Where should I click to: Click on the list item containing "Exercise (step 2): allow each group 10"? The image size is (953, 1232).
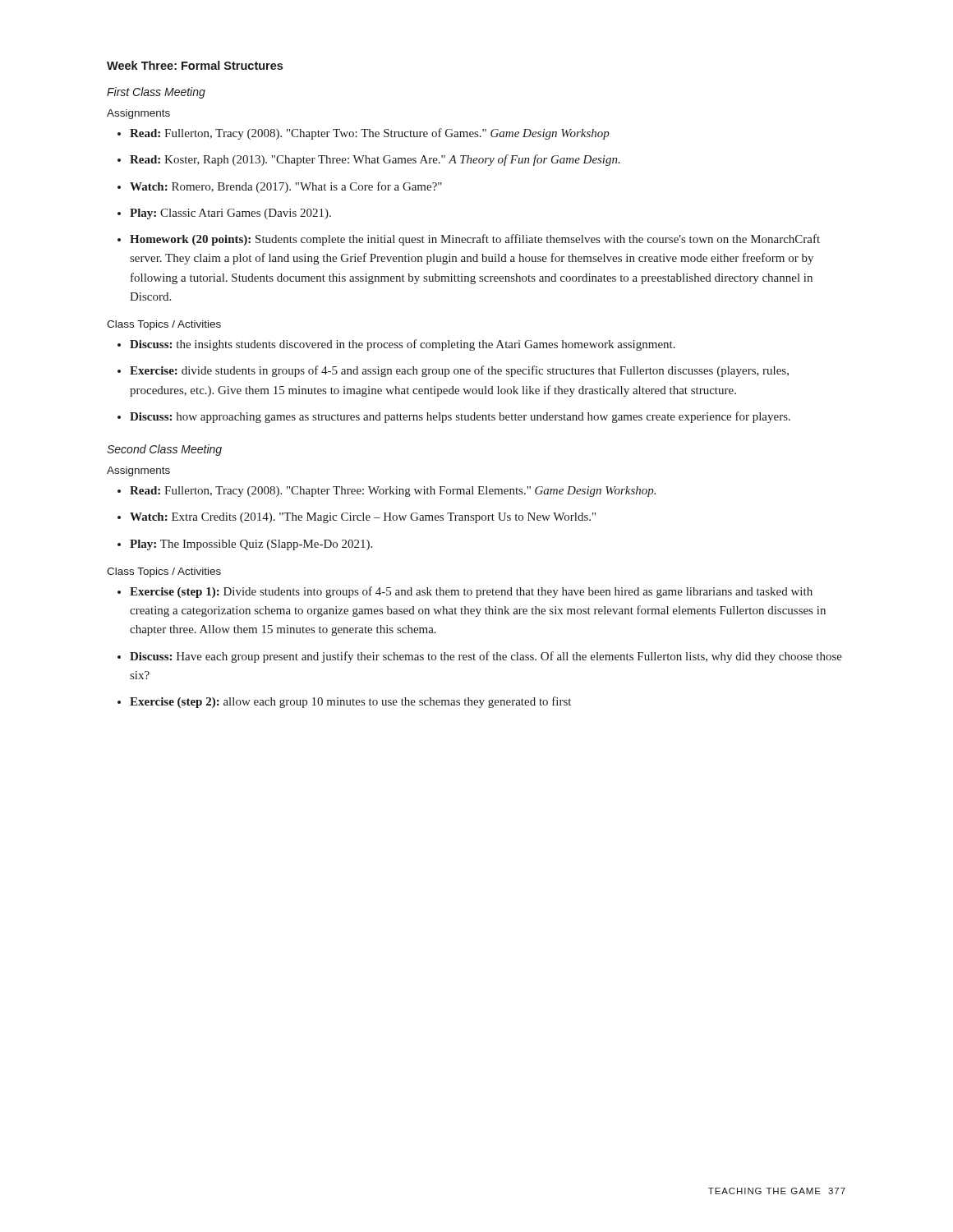coord(476,702)
